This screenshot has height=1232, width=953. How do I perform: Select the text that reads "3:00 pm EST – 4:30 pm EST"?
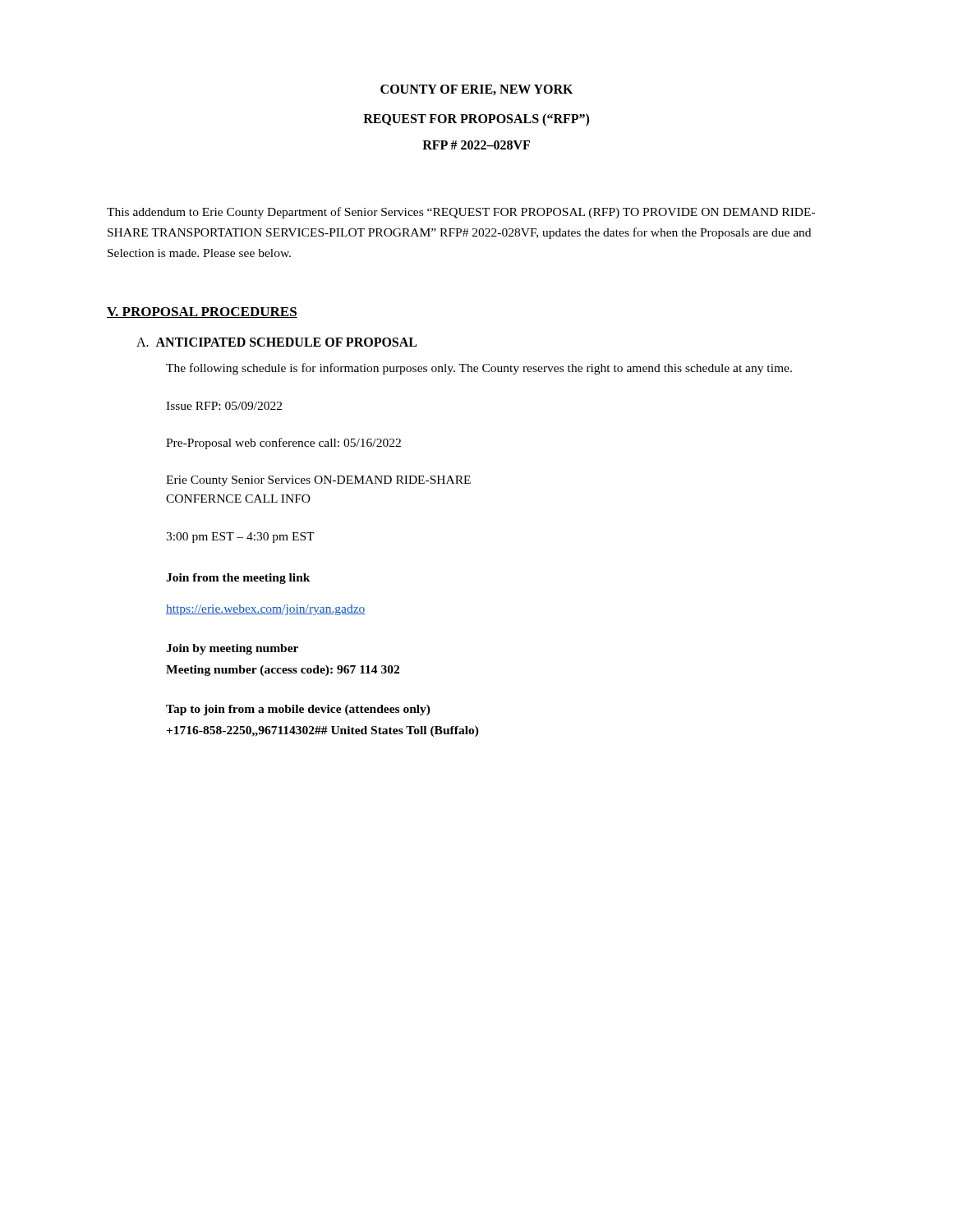tap(240, 536)
